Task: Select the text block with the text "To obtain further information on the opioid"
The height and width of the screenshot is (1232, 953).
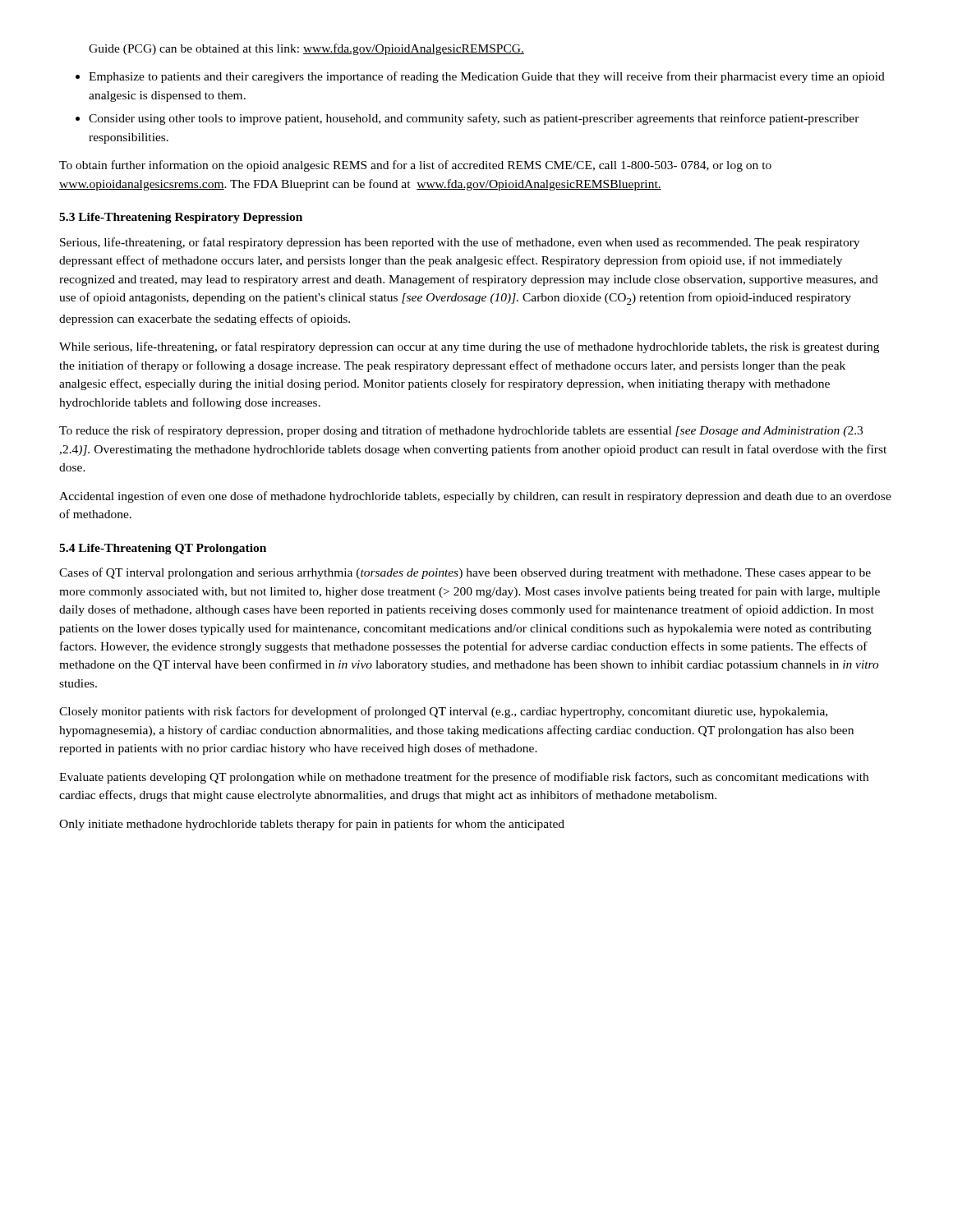Action: coord(476,175)
